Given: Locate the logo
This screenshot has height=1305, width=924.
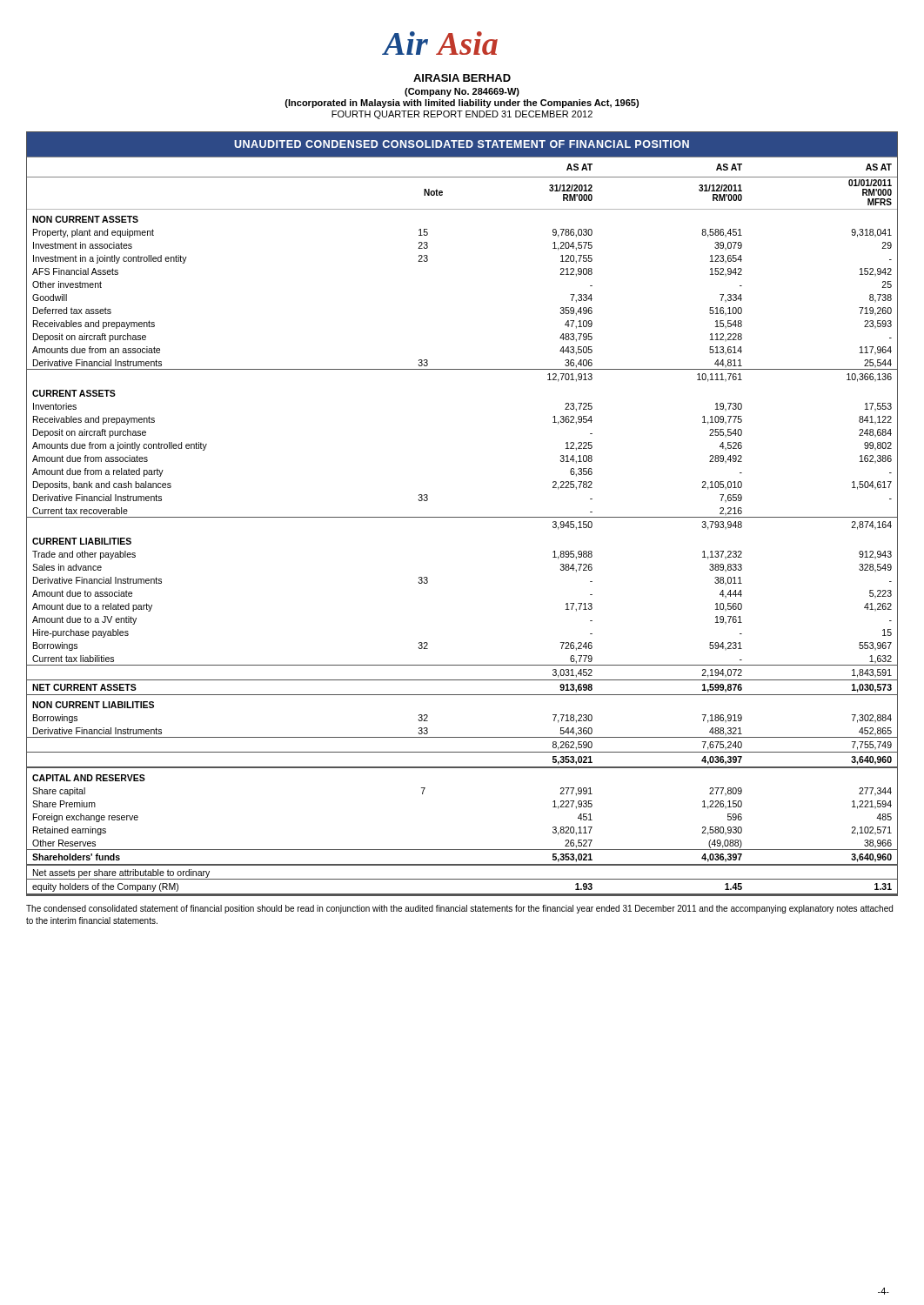Looking at the screenshot, I should tap(462, 35).
